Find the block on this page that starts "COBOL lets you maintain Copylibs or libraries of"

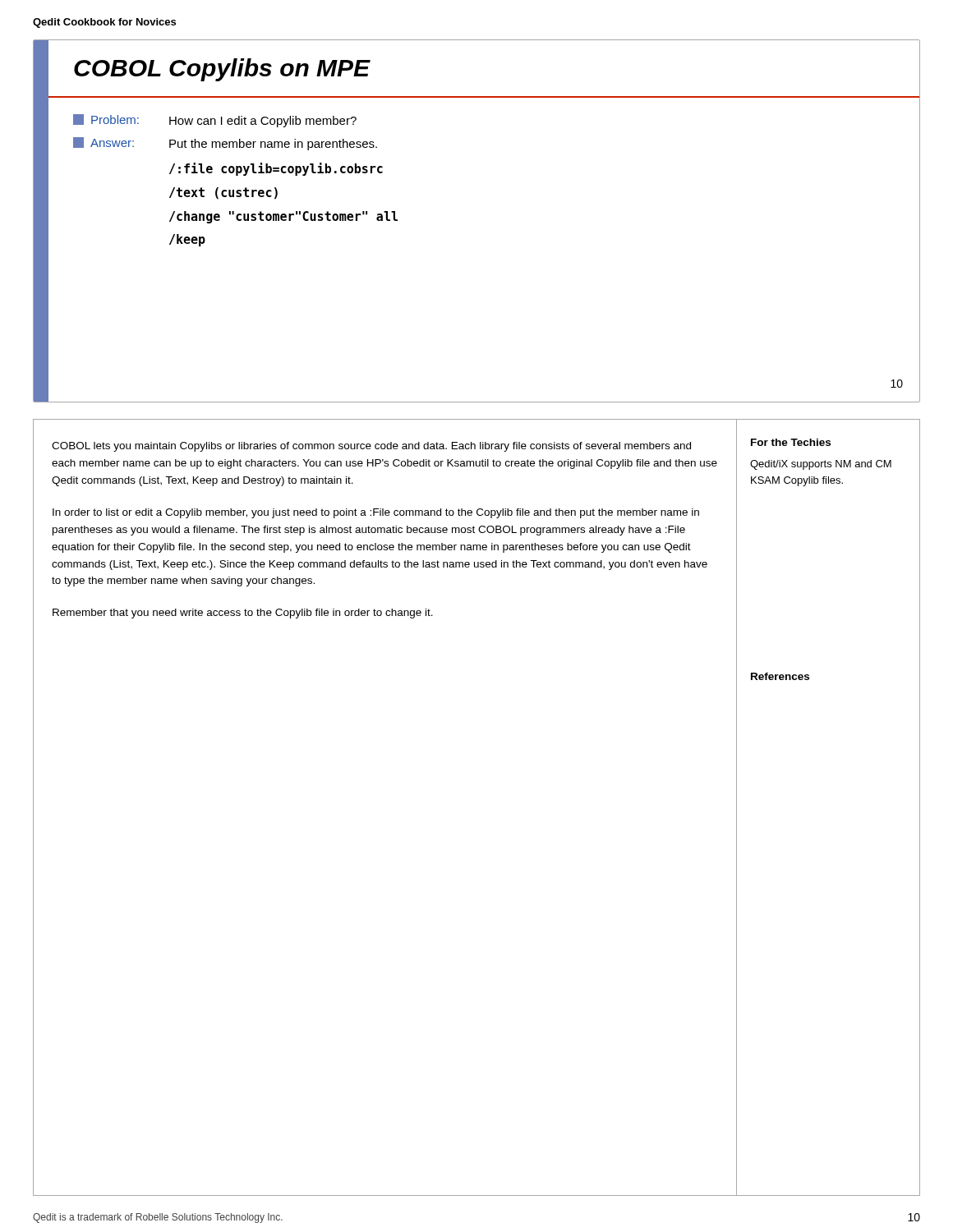point(385,464)
